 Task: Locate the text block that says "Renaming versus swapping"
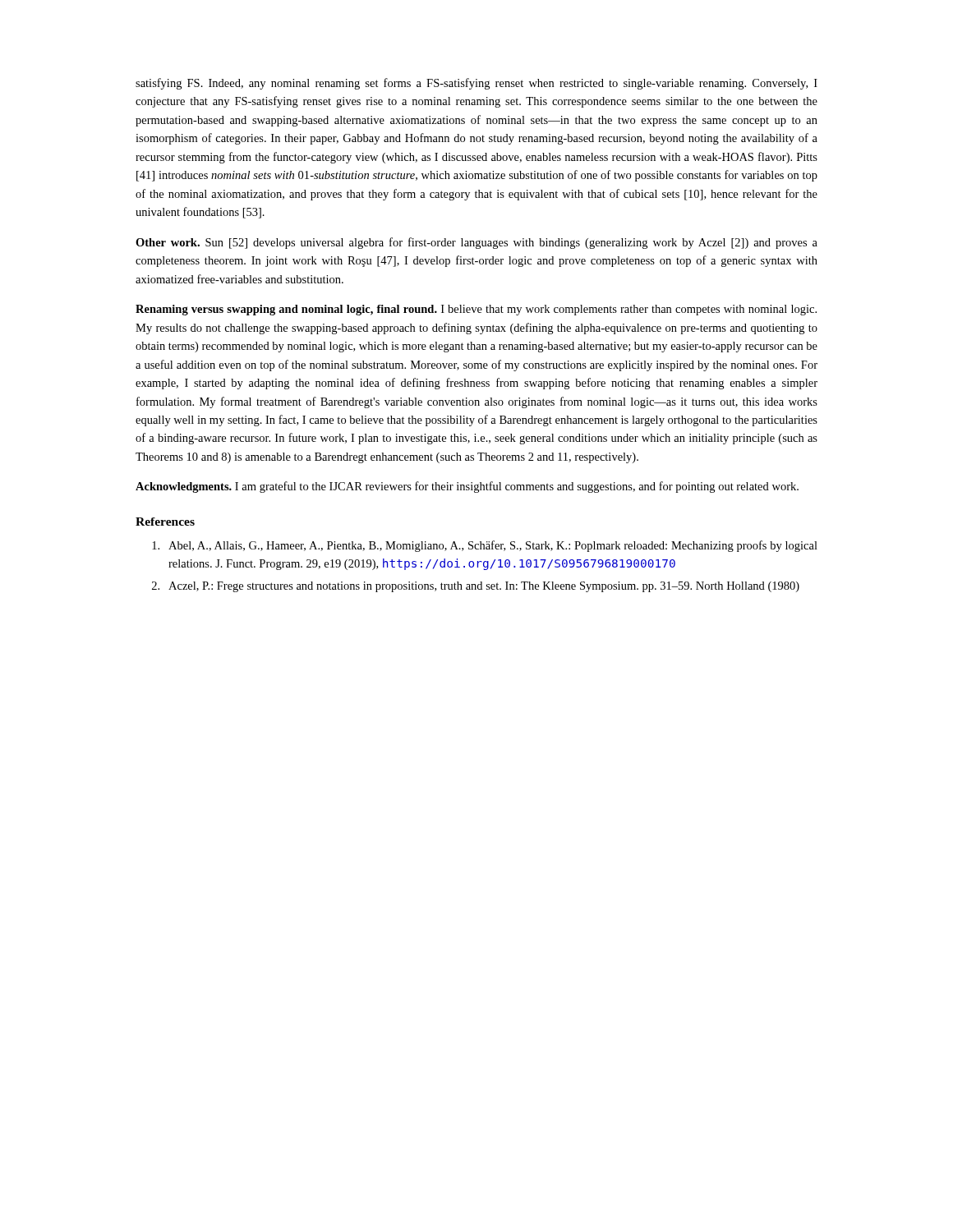(476, 383)
